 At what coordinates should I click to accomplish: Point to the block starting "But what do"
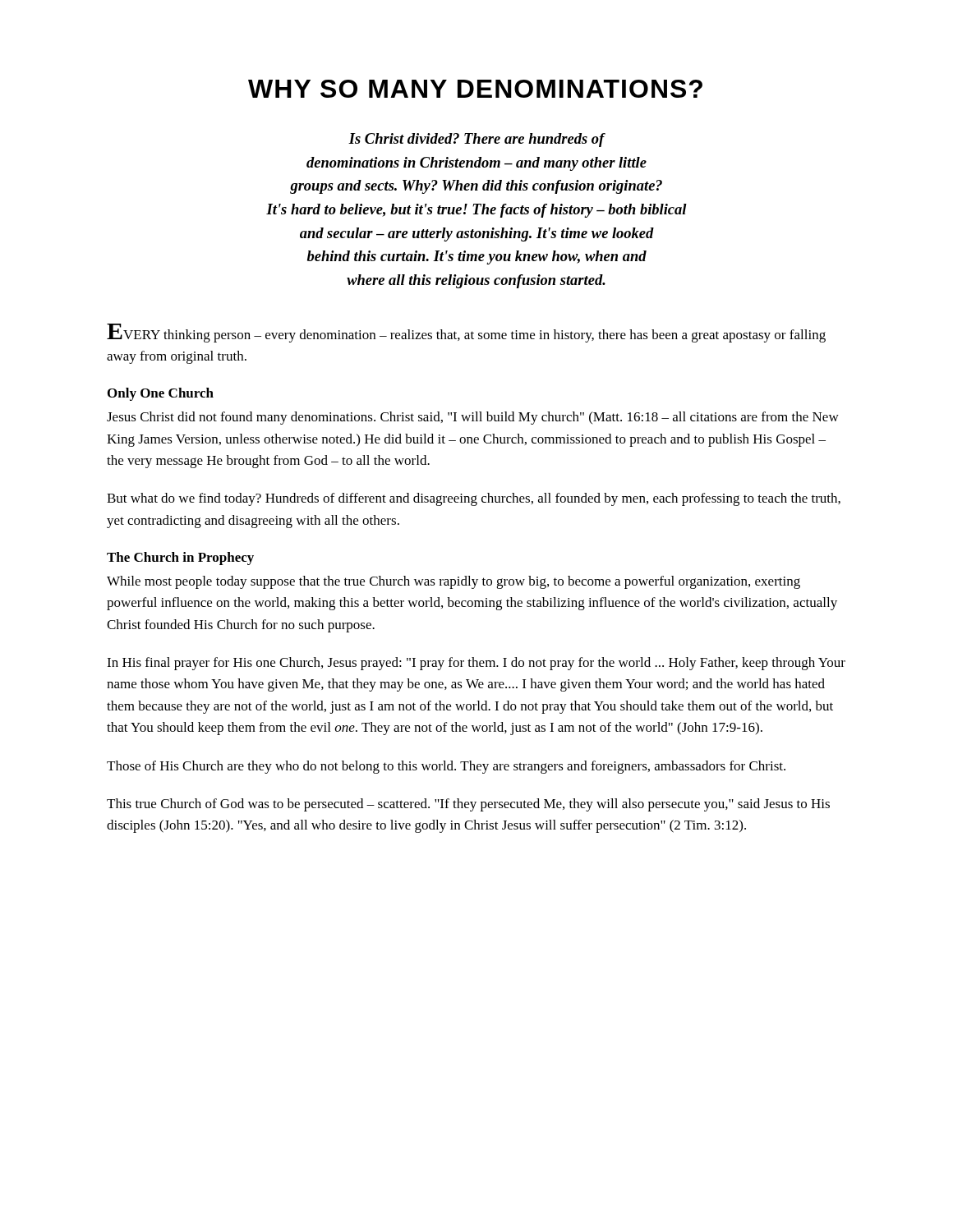point(474,509)
